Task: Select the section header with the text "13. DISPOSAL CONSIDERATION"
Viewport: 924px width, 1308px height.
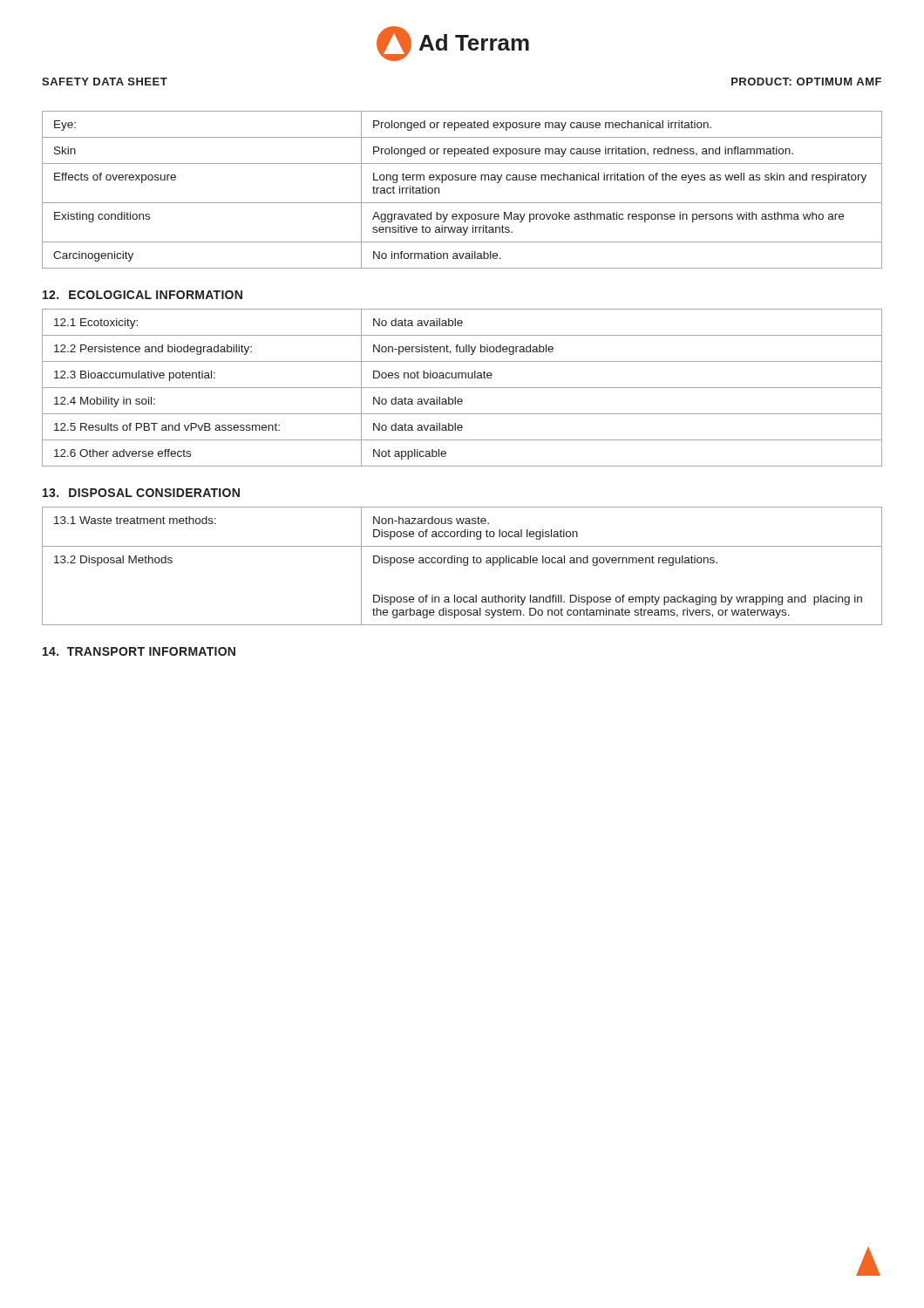Action: 141,493
